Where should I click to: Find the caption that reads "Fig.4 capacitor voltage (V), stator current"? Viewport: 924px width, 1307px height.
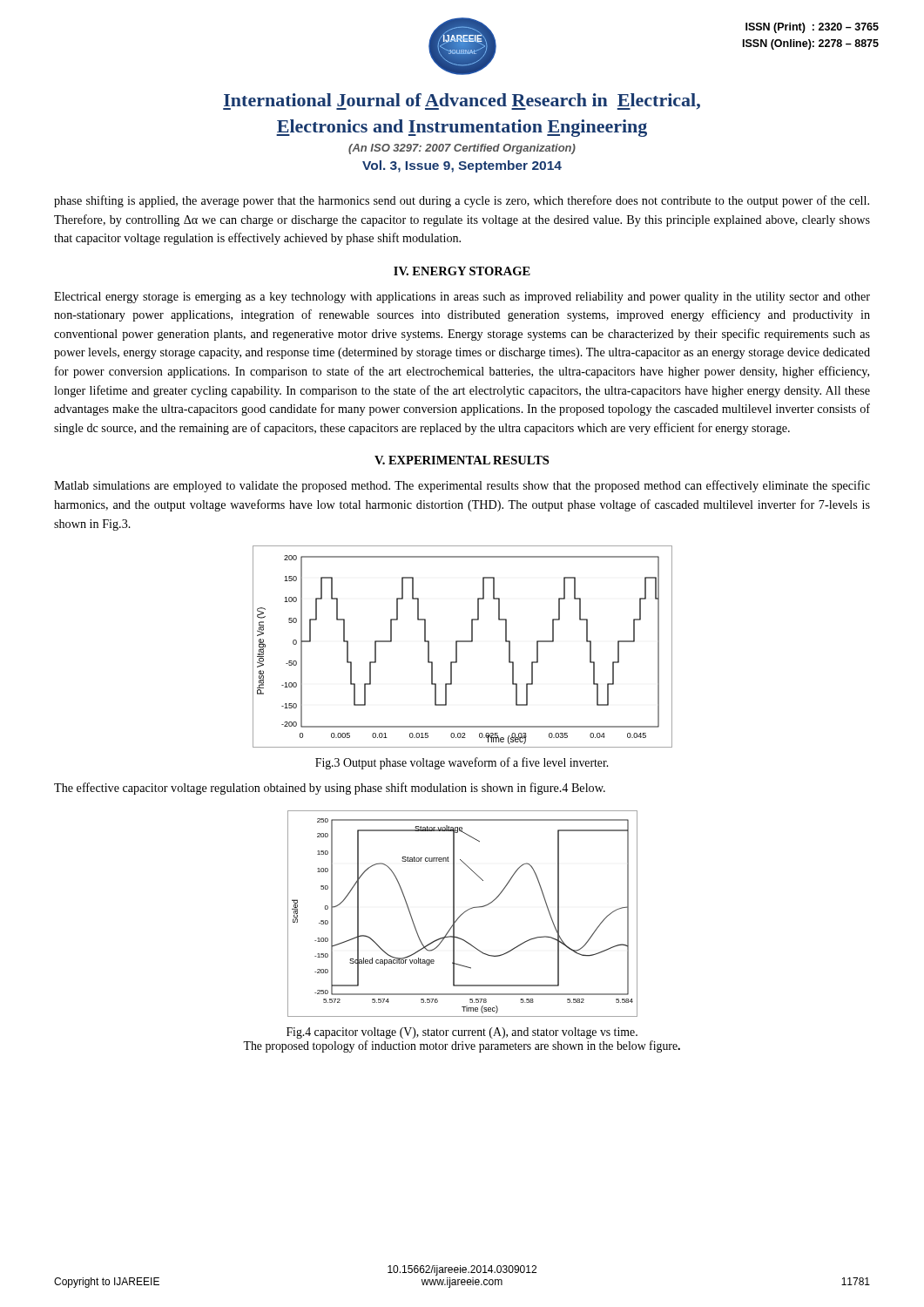tap(462, 1039)
